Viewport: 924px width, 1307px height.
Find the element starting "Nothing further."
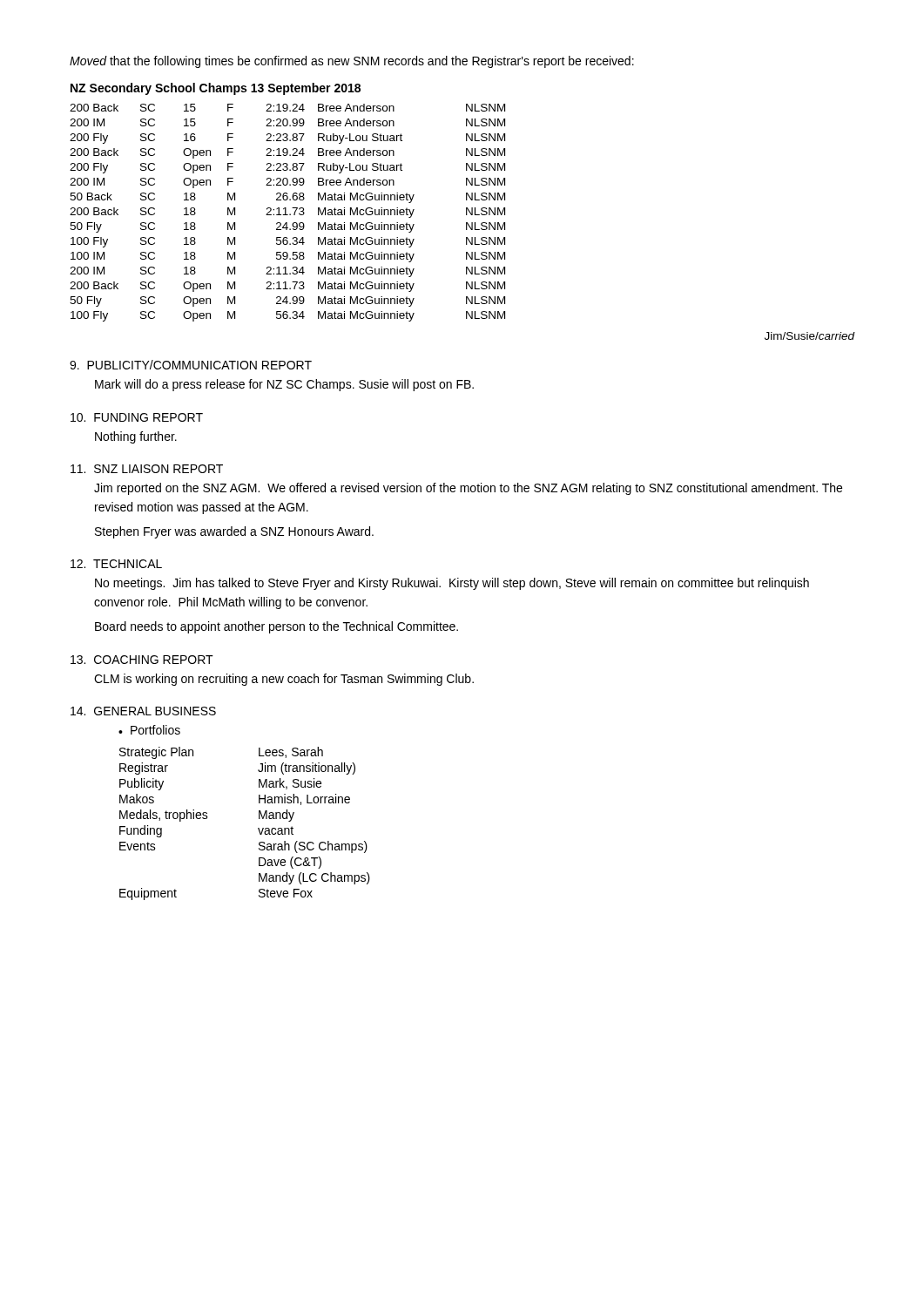point(136,437)
